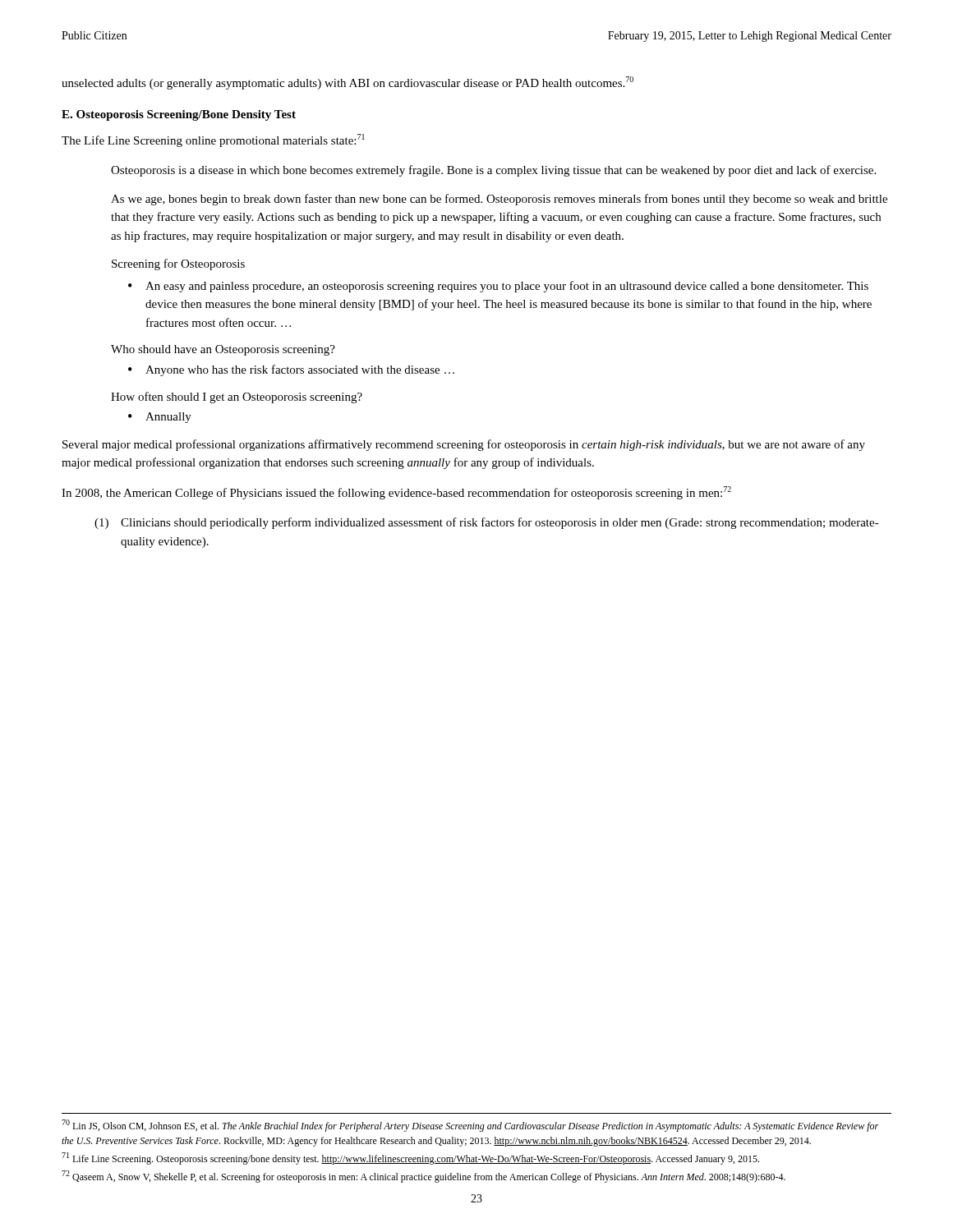953x1232 pixels.
Task: Select the list item that says "• An easy and painless procedure, an"
Action: [x=509, y=304]
